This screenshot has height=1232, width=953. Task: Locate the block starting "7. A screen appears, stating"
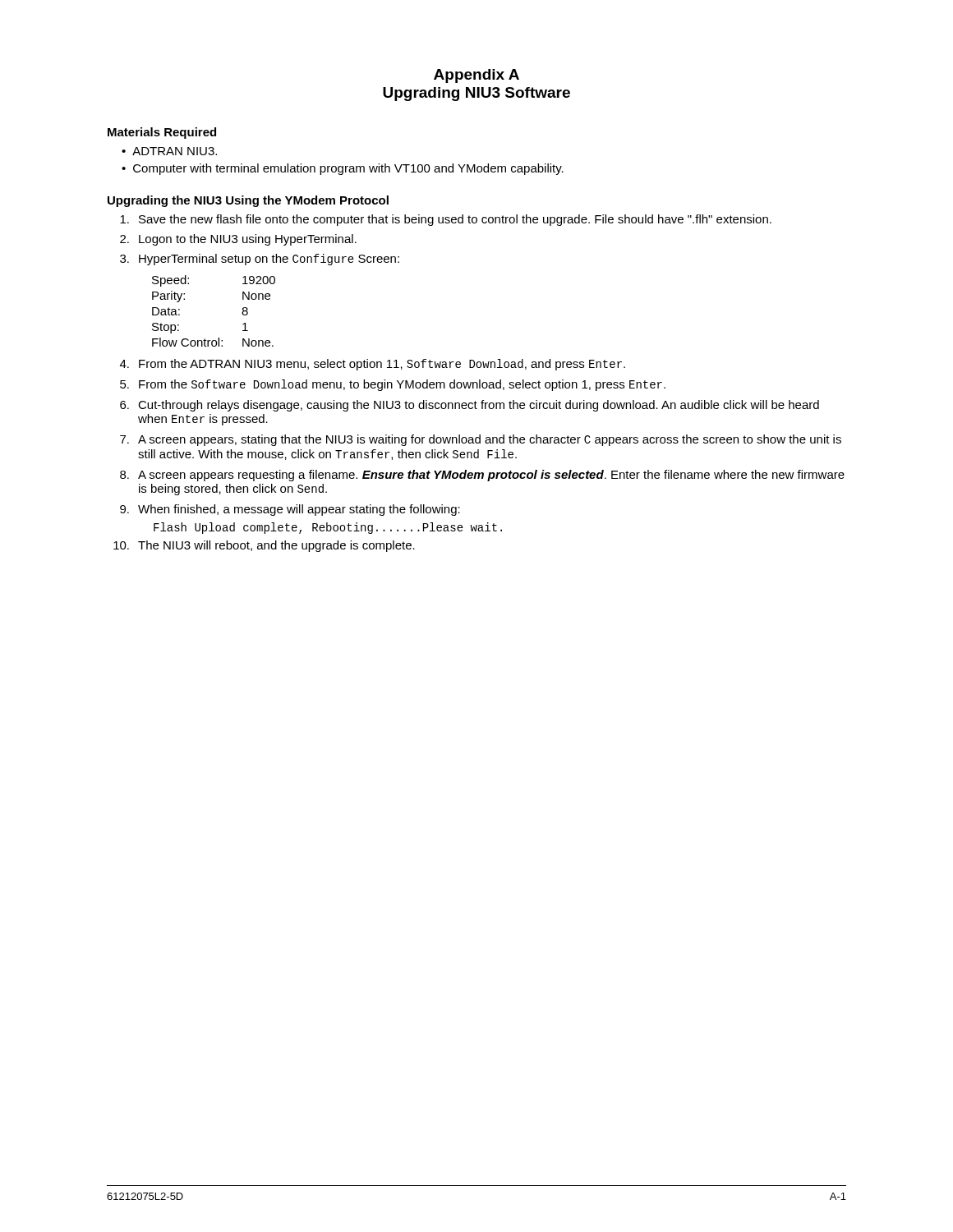tap(476, 447)
